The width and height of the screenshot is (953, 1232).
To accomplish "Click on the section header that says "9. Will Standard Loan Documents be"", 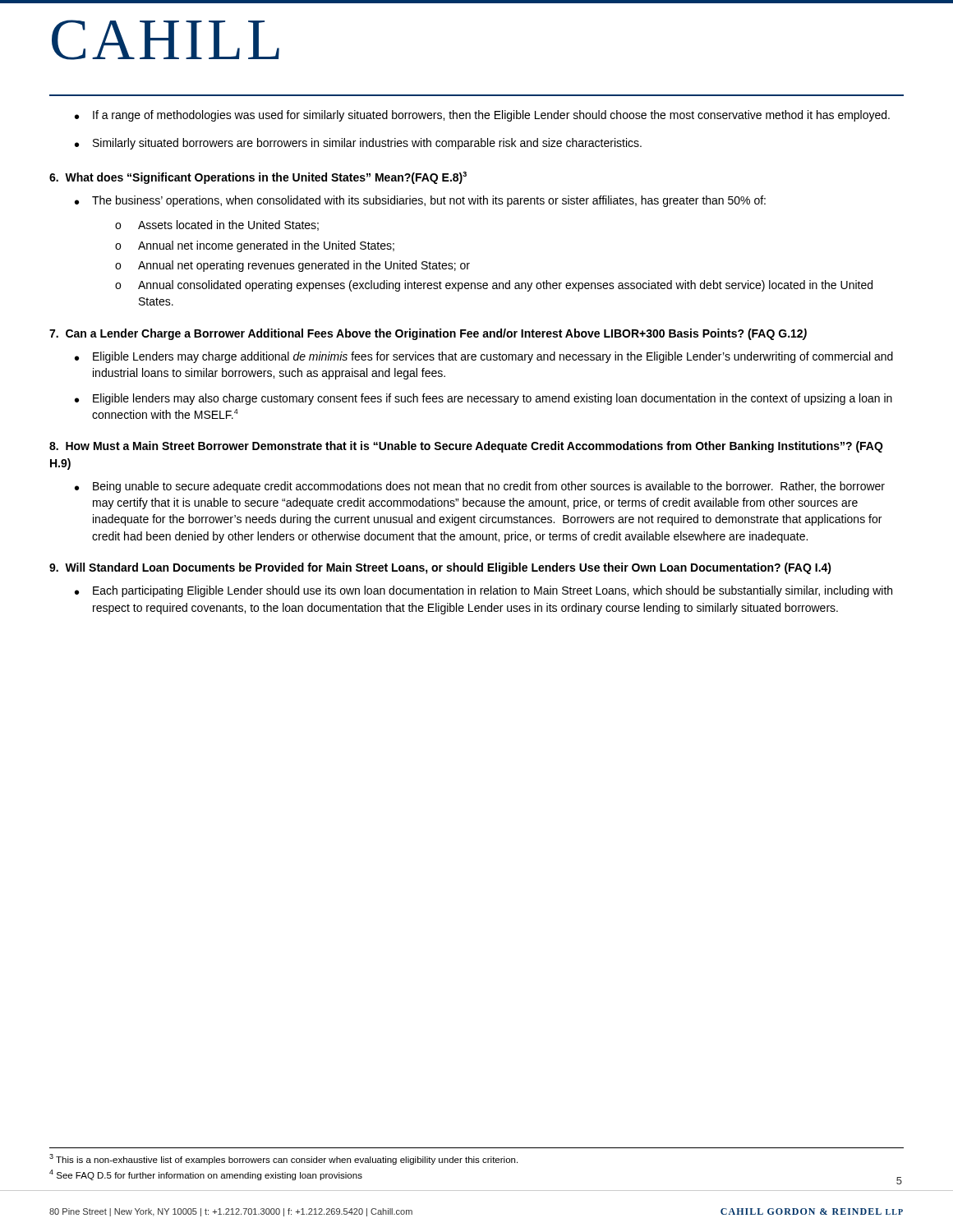I will click(x=440, y=568).
